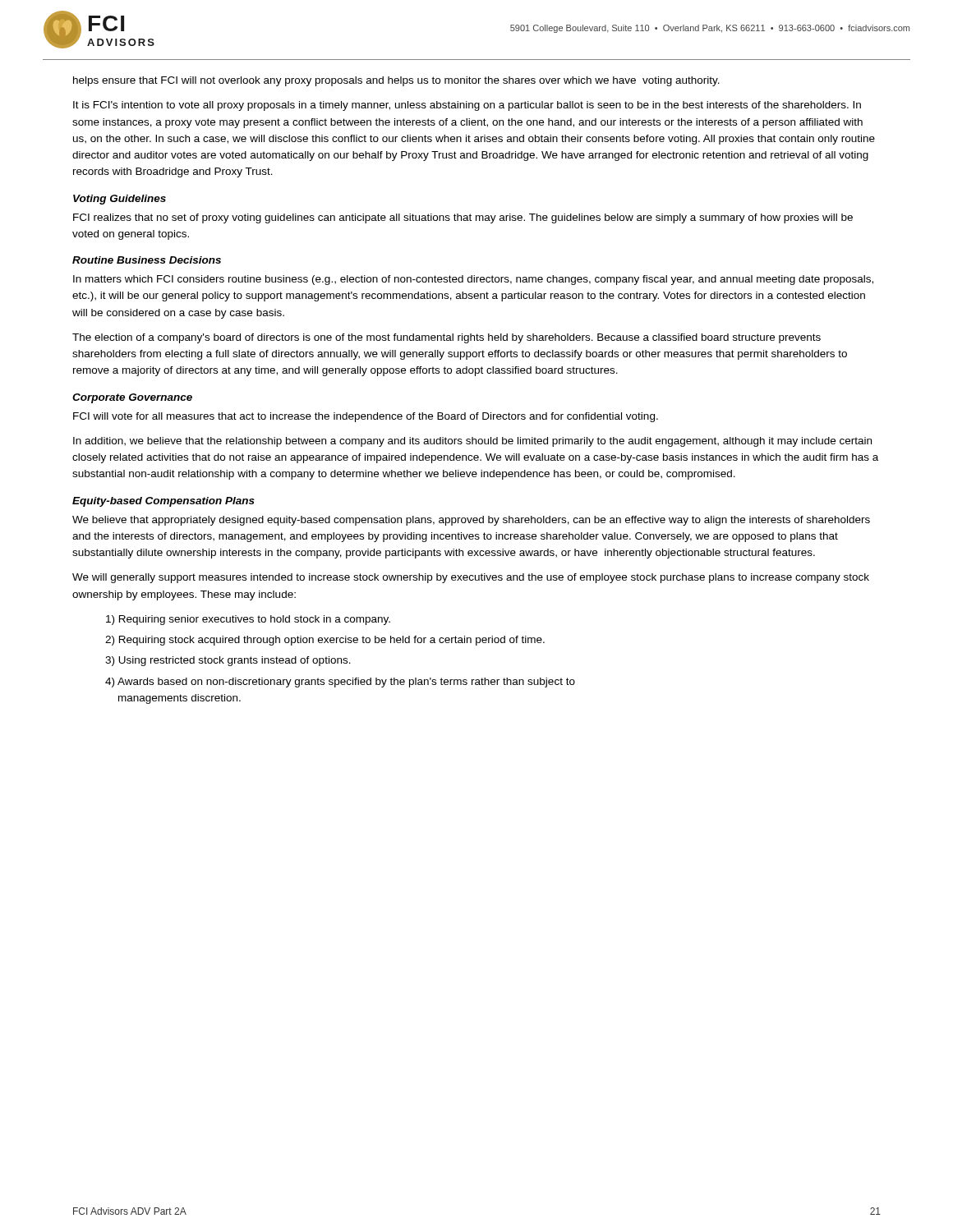This screenshot has height=1232, width=953.
Task: Click on the section header with the text "Voting Guidelines"
Action: click(x=119, y=198)
